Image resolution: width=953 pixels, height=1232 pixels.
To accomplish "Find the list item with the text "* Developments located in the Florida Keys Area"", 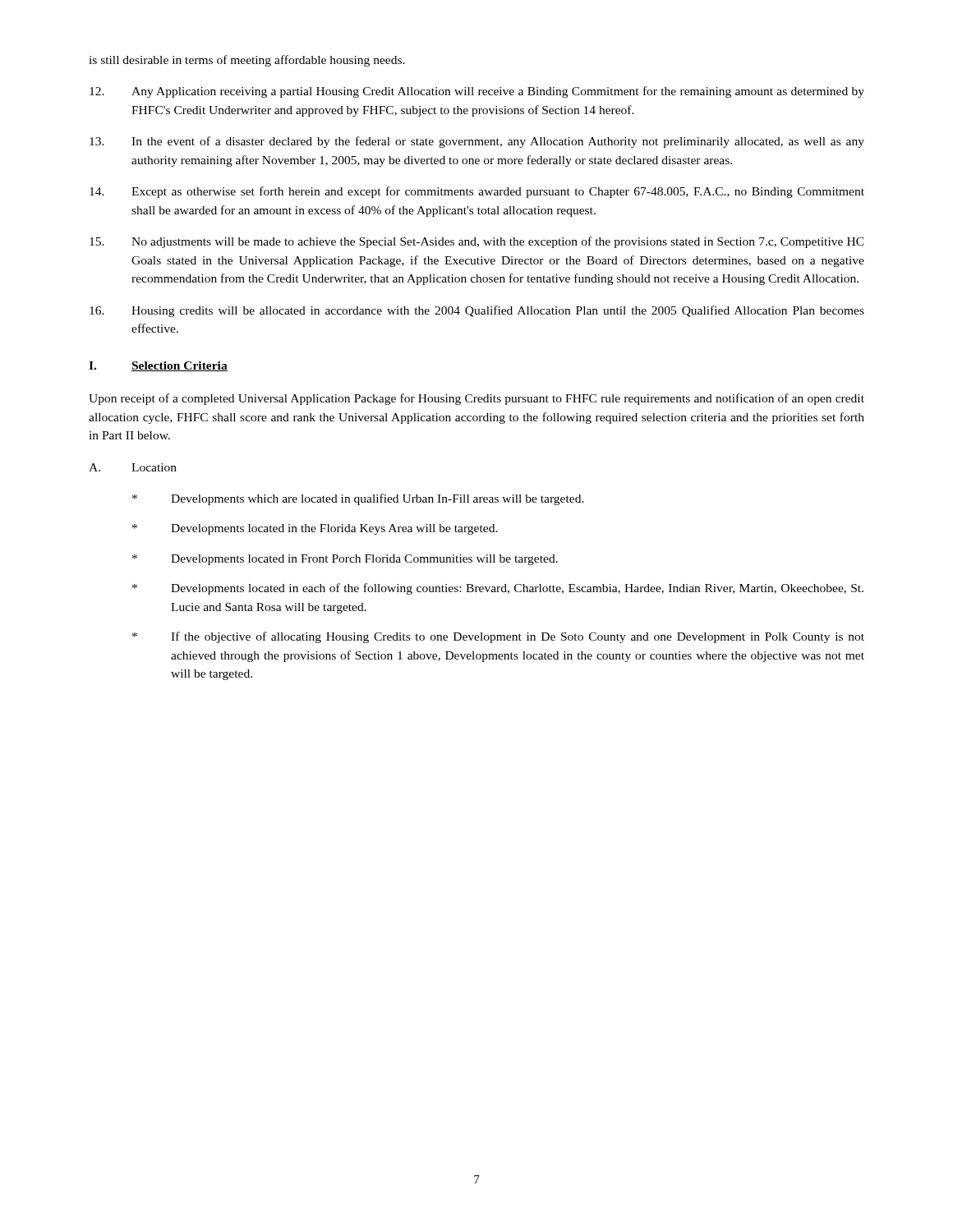I will click(x=498, y=529).
